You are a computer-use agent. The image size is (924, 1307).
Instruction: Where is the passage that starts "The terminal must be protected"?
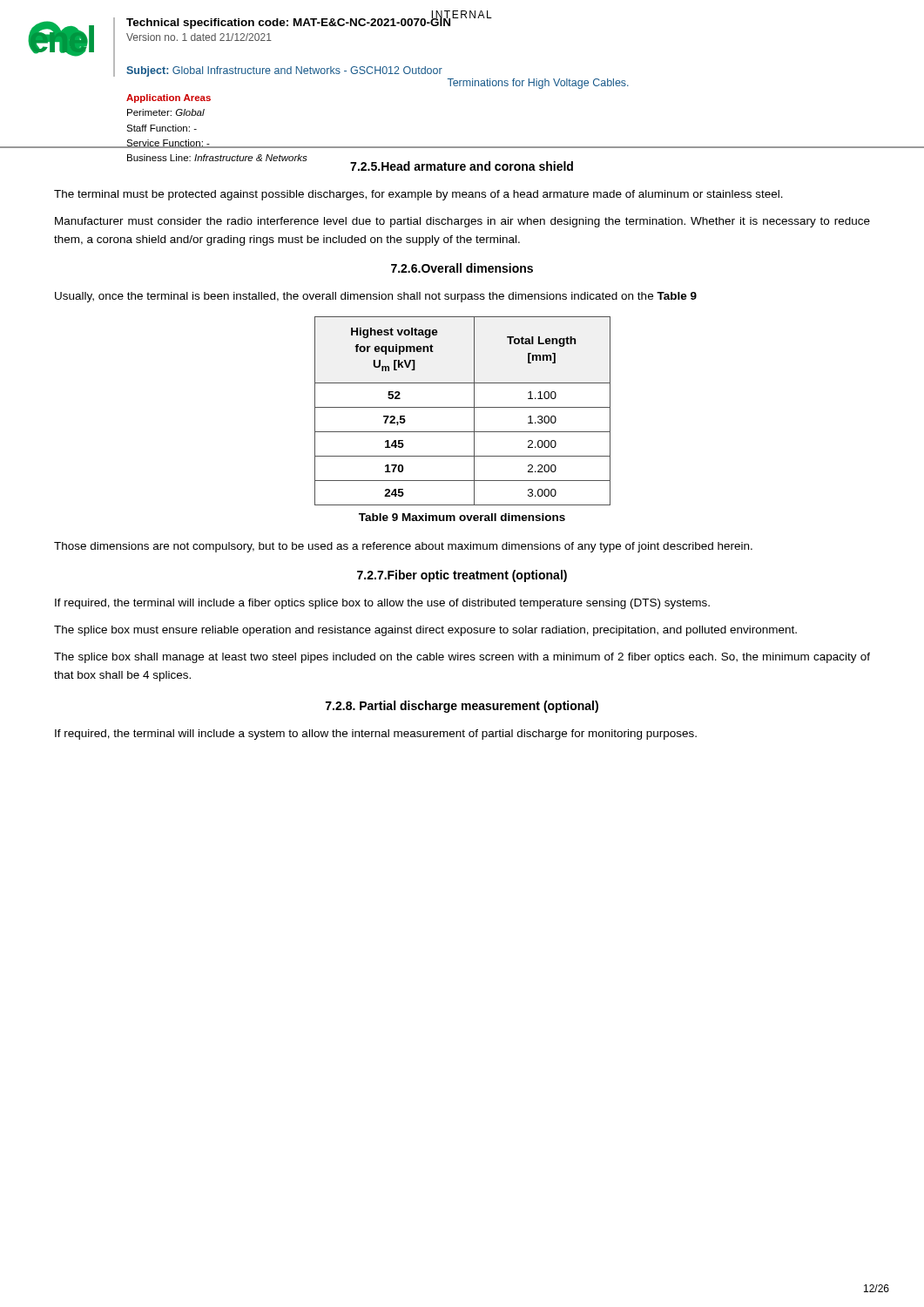419,194
